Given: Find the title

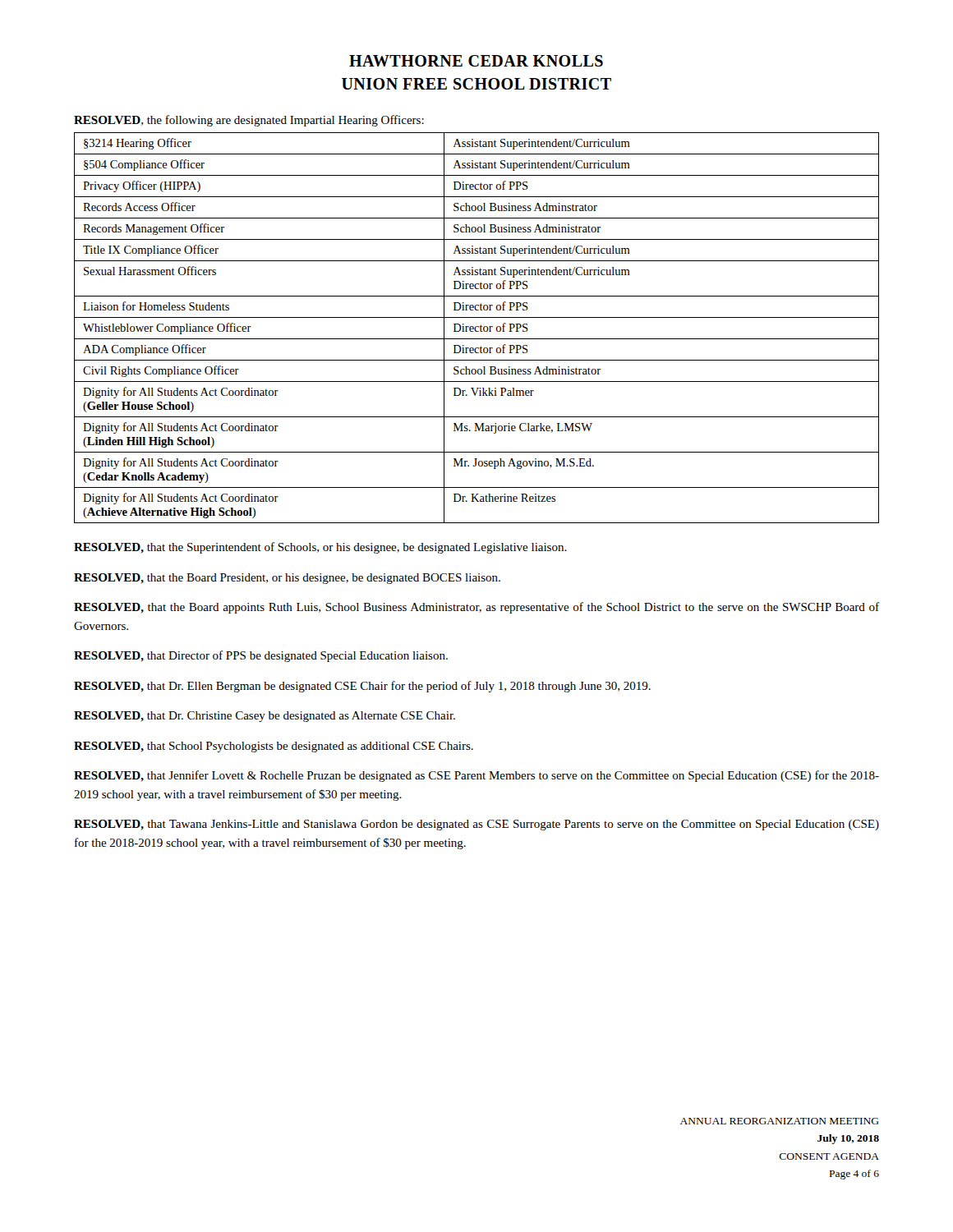Looking at the screenshot, I should tap(476, 72).
